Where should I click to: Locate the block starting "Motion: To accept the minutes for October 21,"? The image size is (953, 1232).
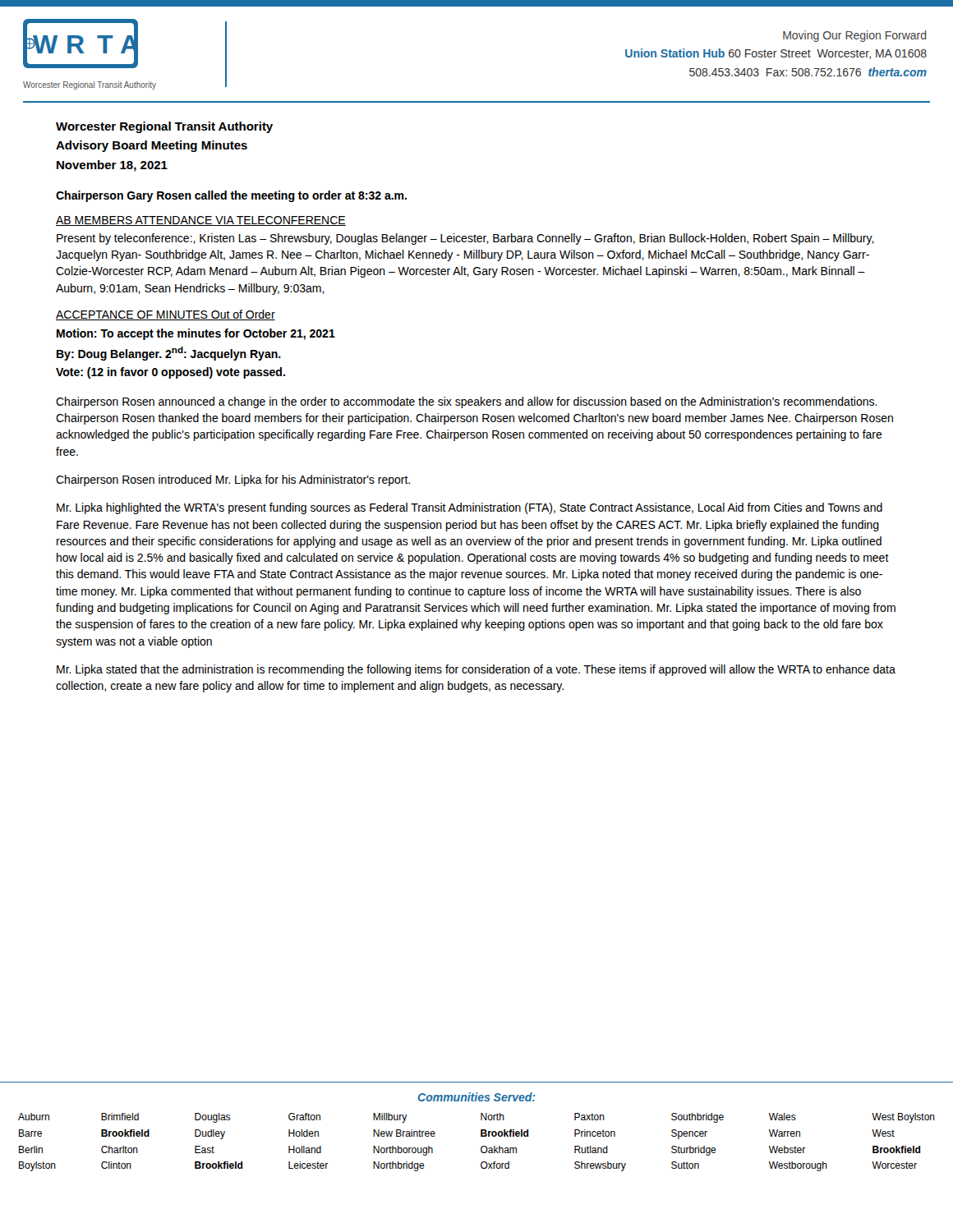click(195, 353)
